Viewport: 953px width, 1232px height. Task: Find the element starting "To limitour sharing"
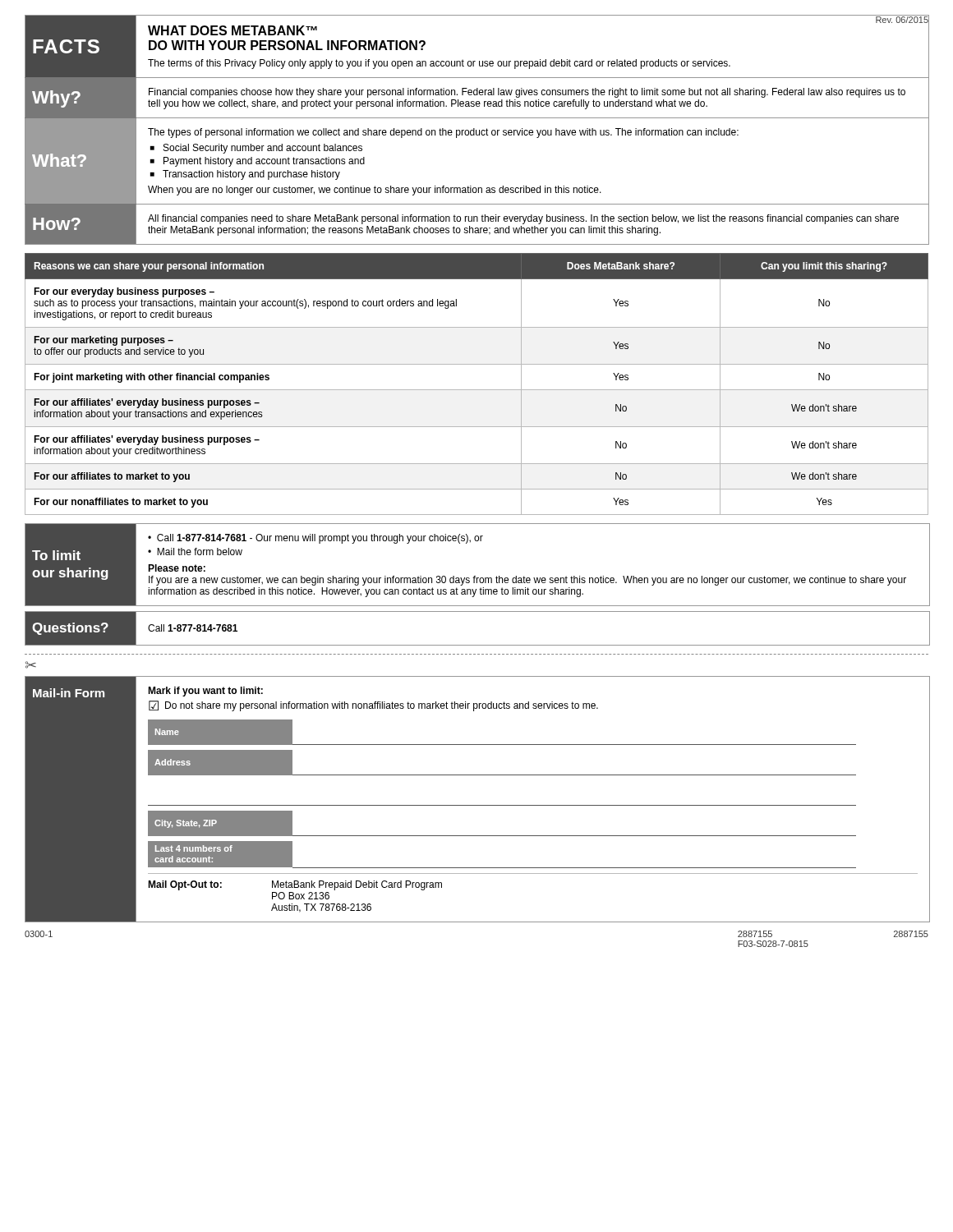tap(70, 564)
